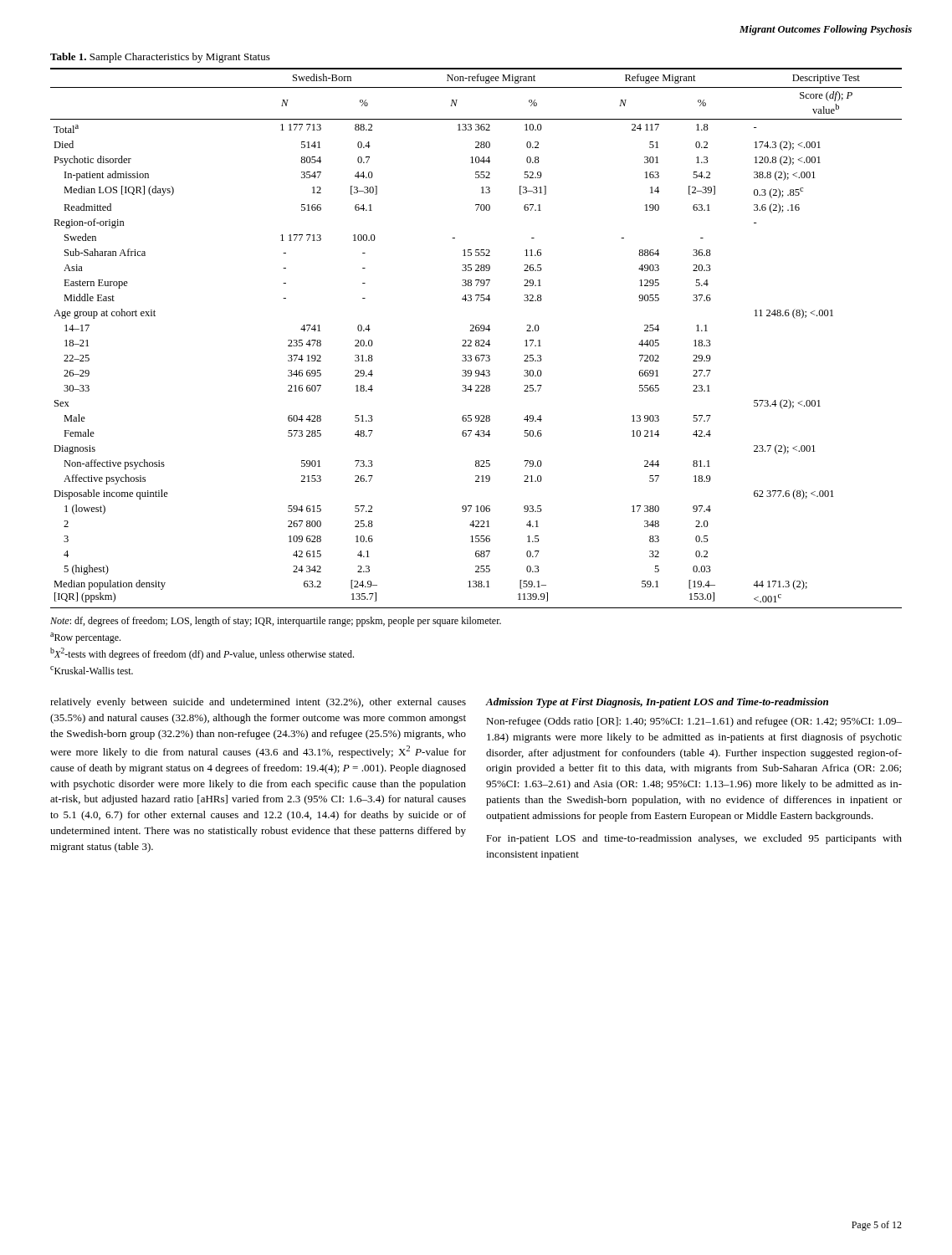Find the passage starting "relatively evenly between suicide and"
Screen dimensions: 1255x952
(x=258, y=775)
